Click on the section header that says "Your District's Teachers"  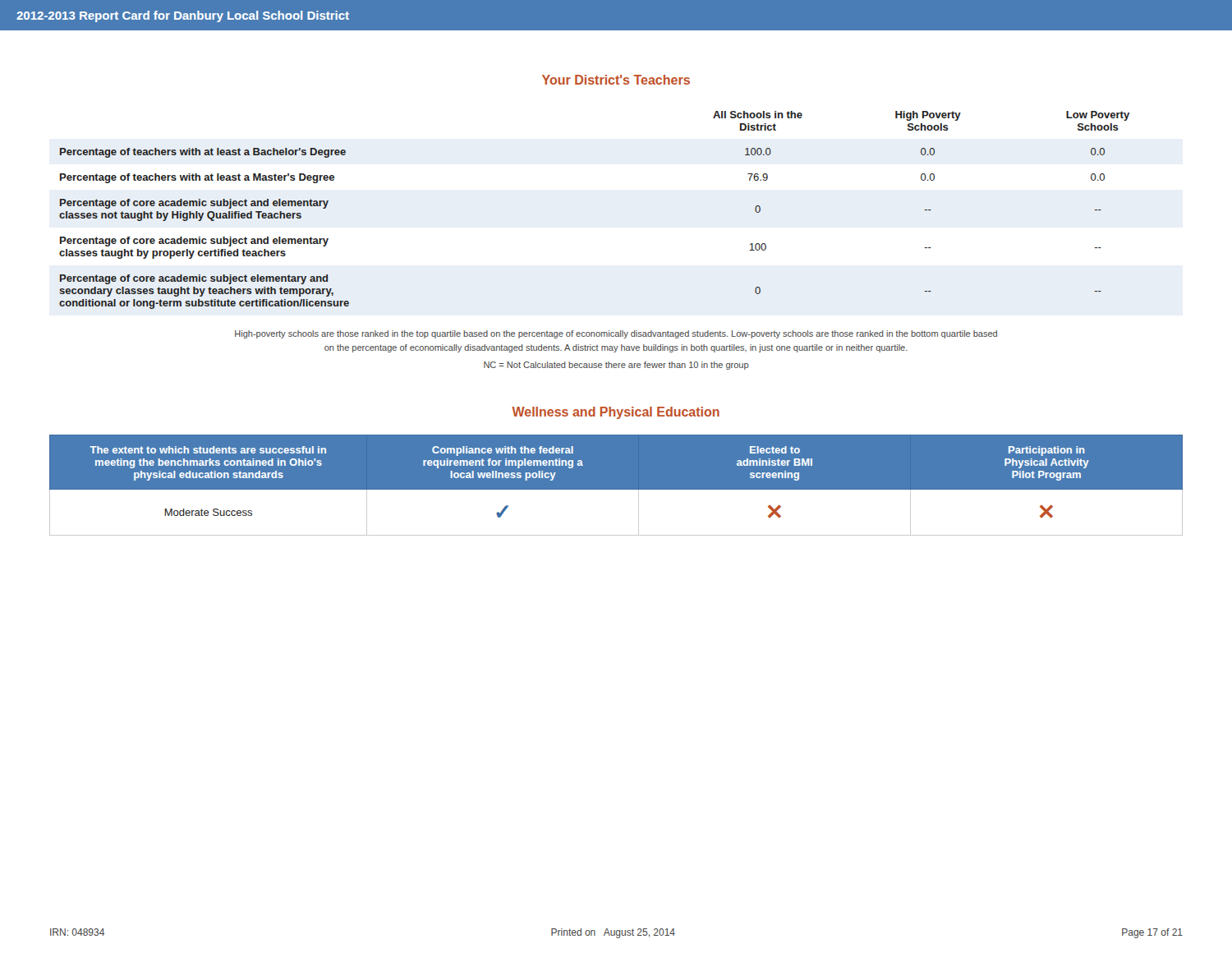click(616, 80)
